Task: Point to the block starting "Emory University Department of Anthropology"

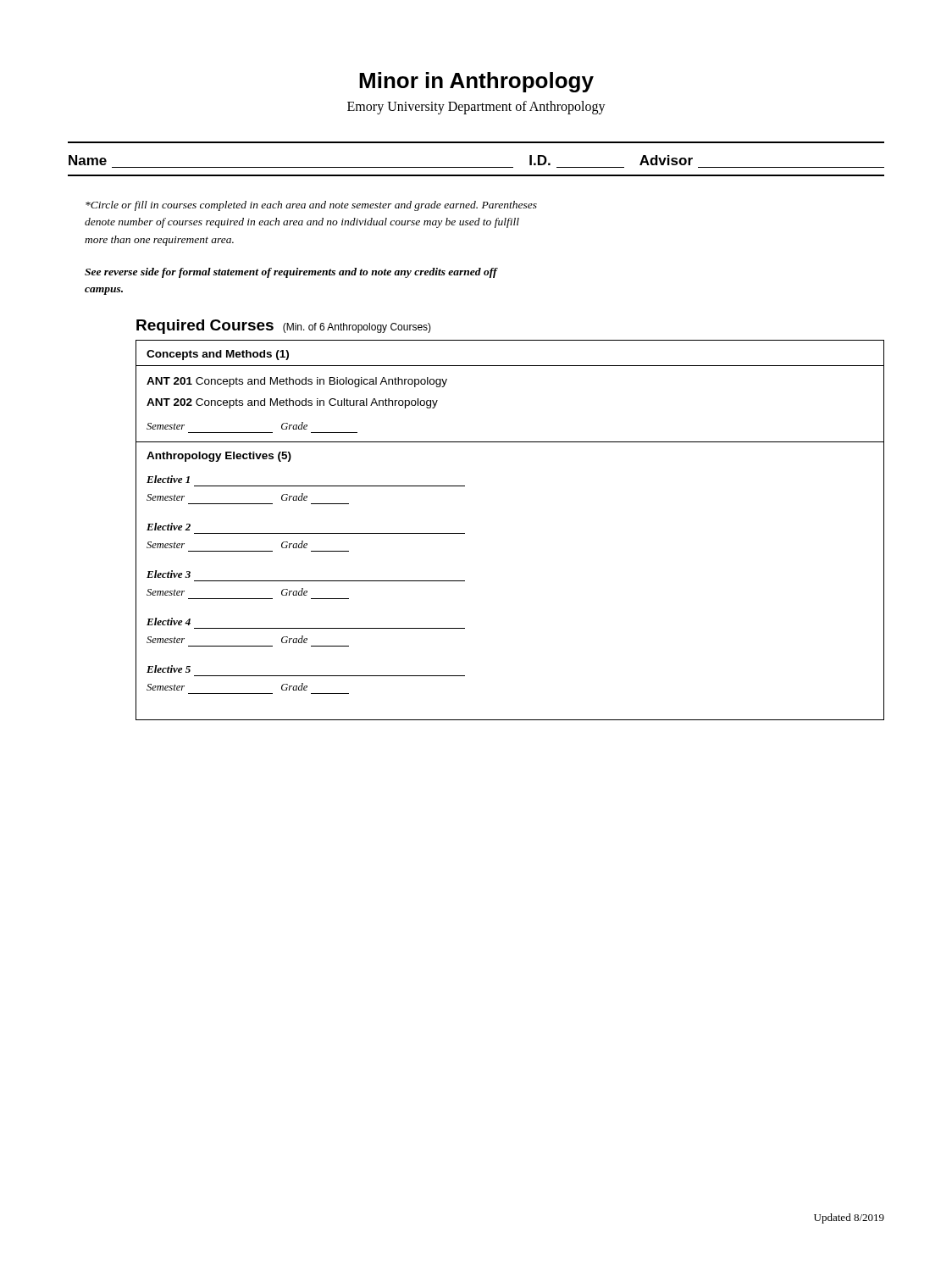Action: [x=476, y=107]
